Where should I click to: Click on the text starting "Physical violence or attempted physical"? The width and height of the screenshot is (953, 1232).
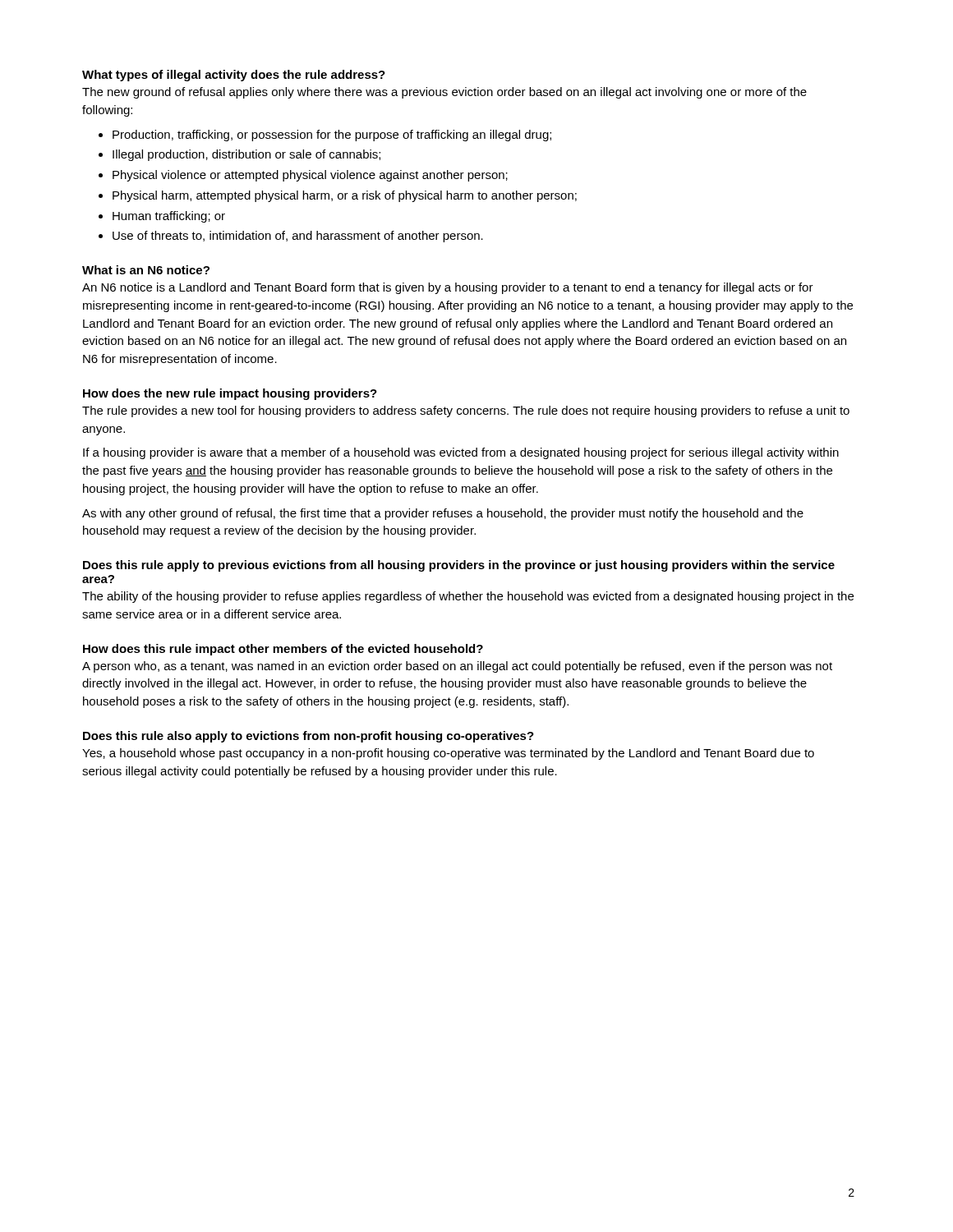(x=310, y=175)
